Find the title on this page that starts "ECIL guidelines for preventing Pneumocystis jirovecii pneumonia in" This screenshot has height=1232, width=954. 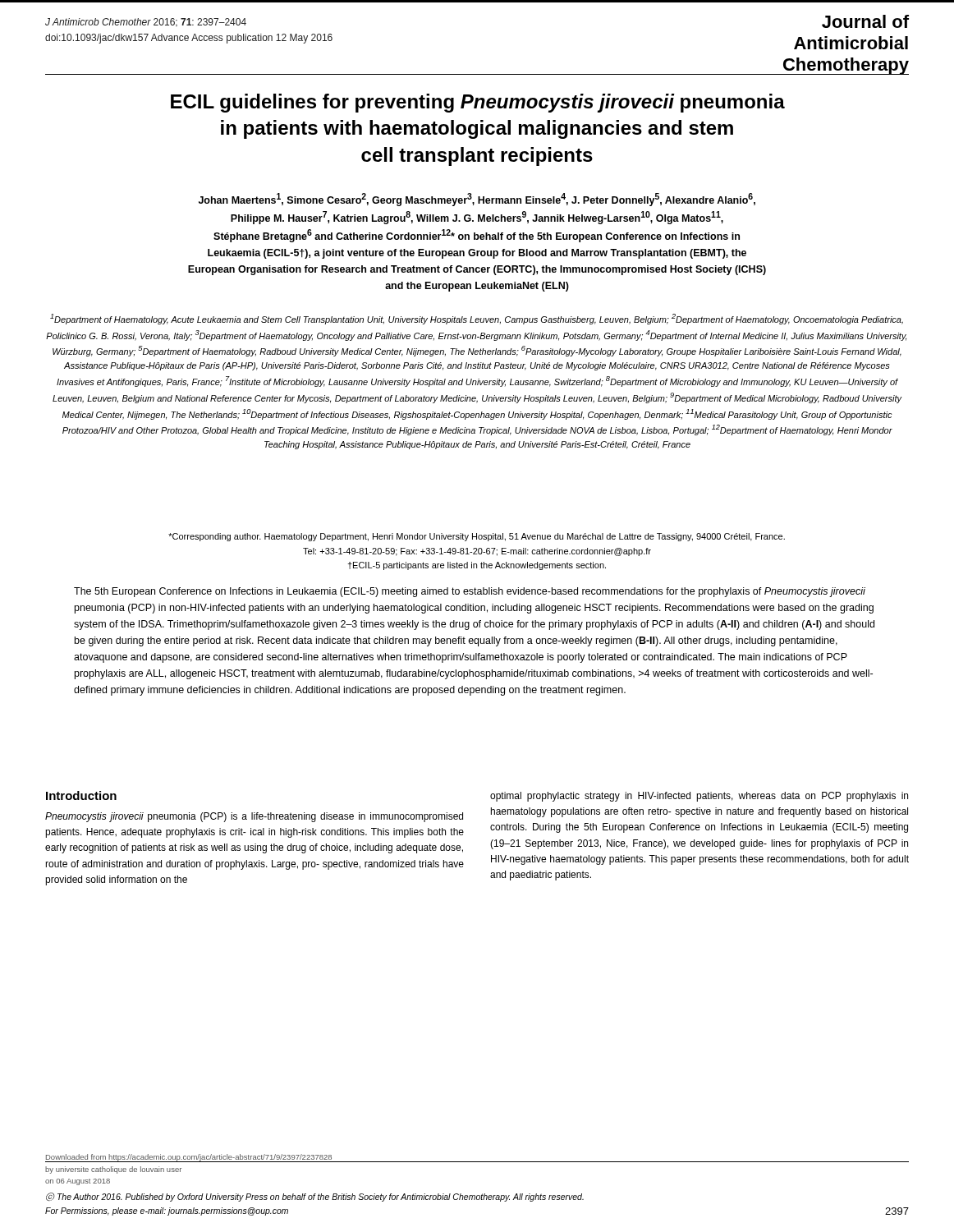coord(477,129)
